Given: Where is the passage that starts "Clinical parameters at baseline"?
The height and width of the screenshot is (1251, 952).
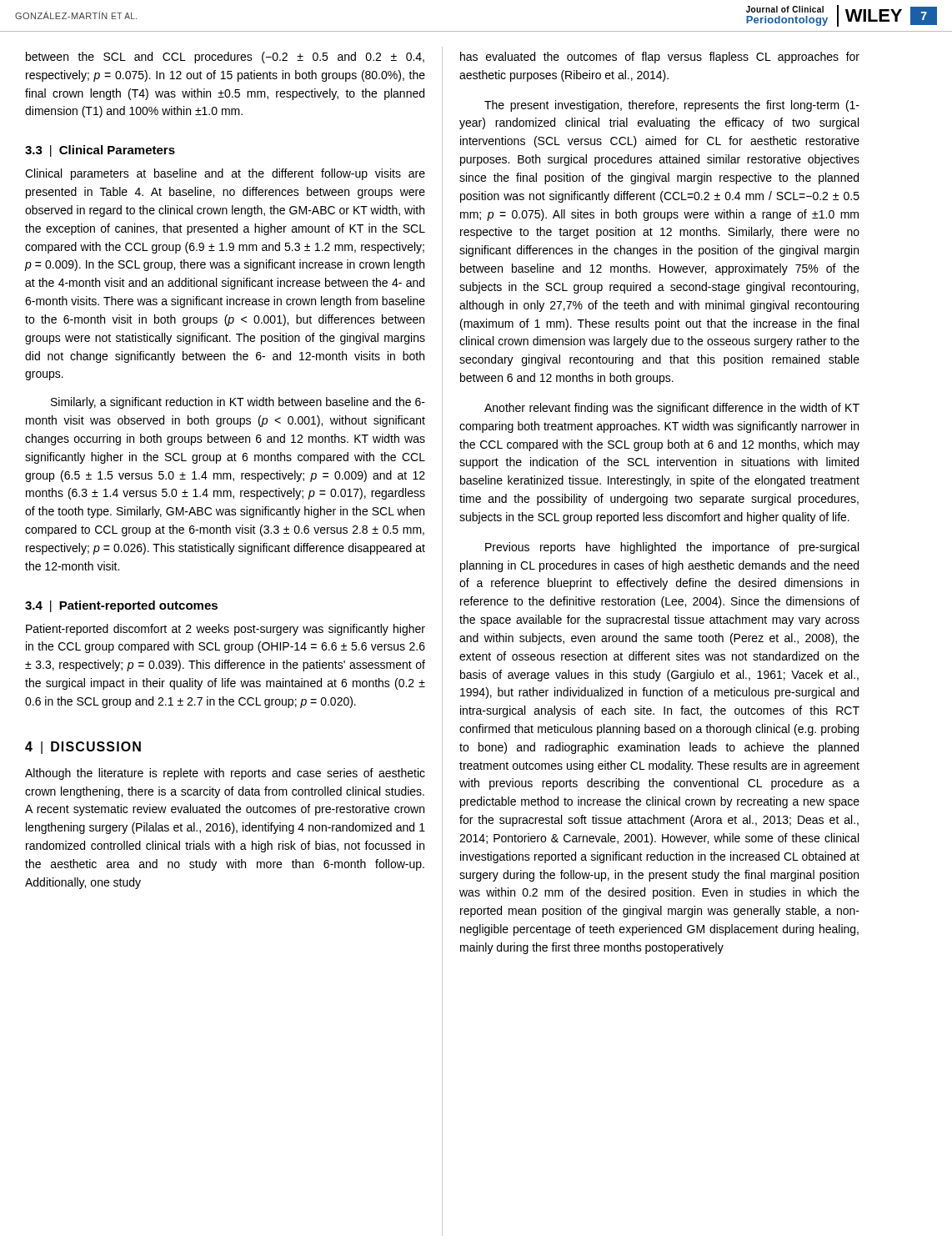Looking at the screenshot, I should click(225, 275).
